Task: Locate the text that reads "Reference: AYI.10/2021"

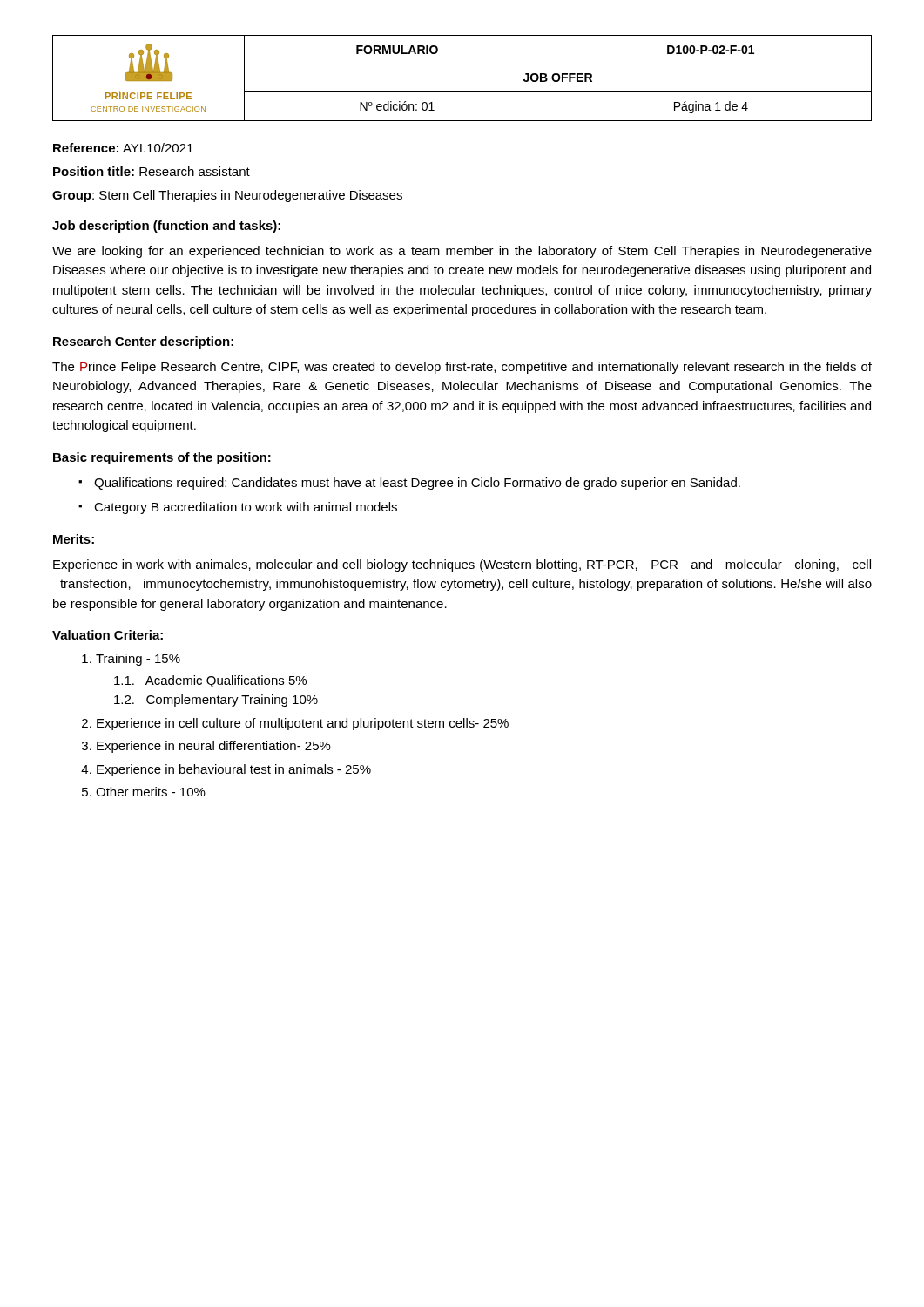Action: (x=123, y=148)
